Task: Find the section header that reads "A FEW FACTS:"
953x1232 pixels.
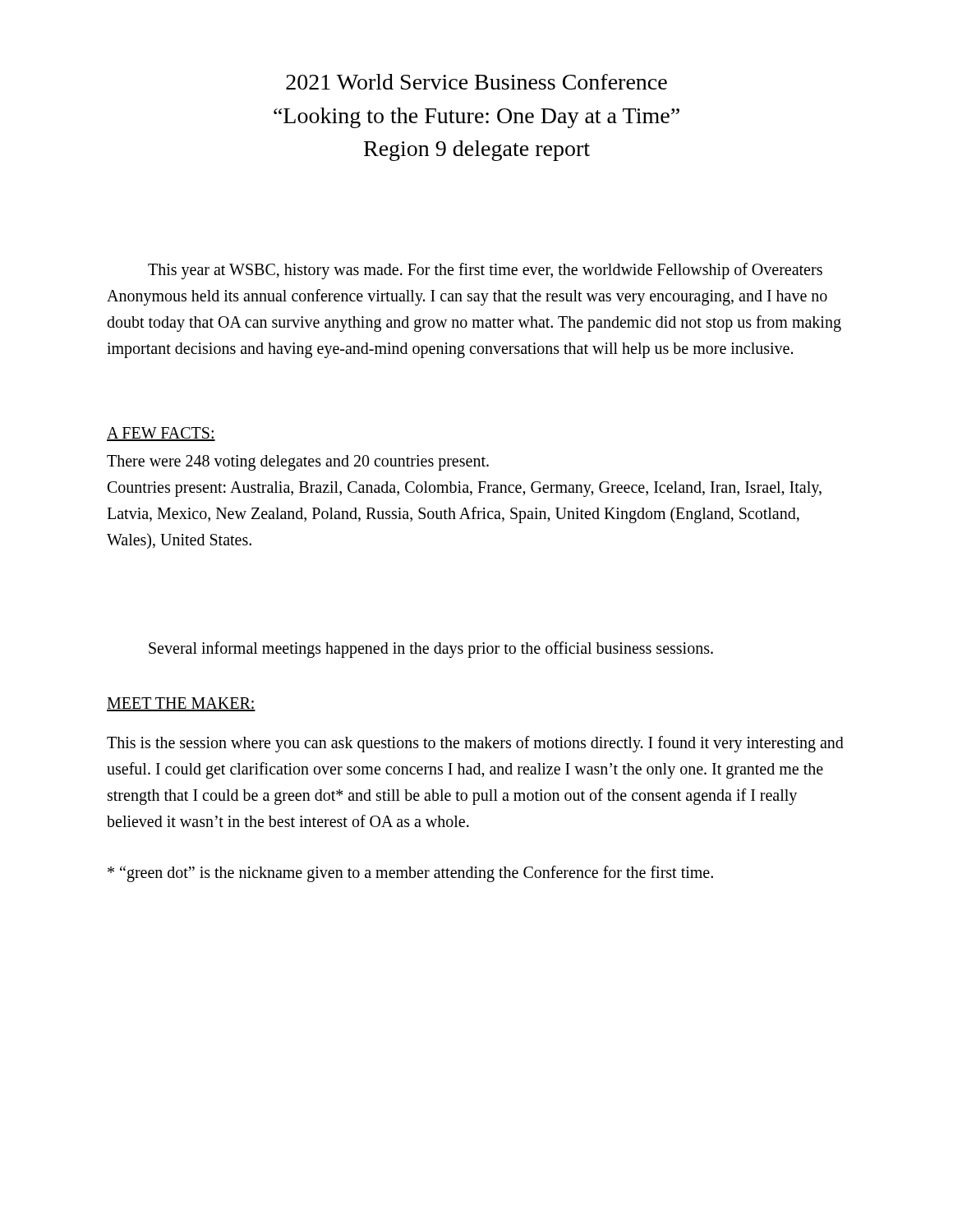Action: (161, 433)
